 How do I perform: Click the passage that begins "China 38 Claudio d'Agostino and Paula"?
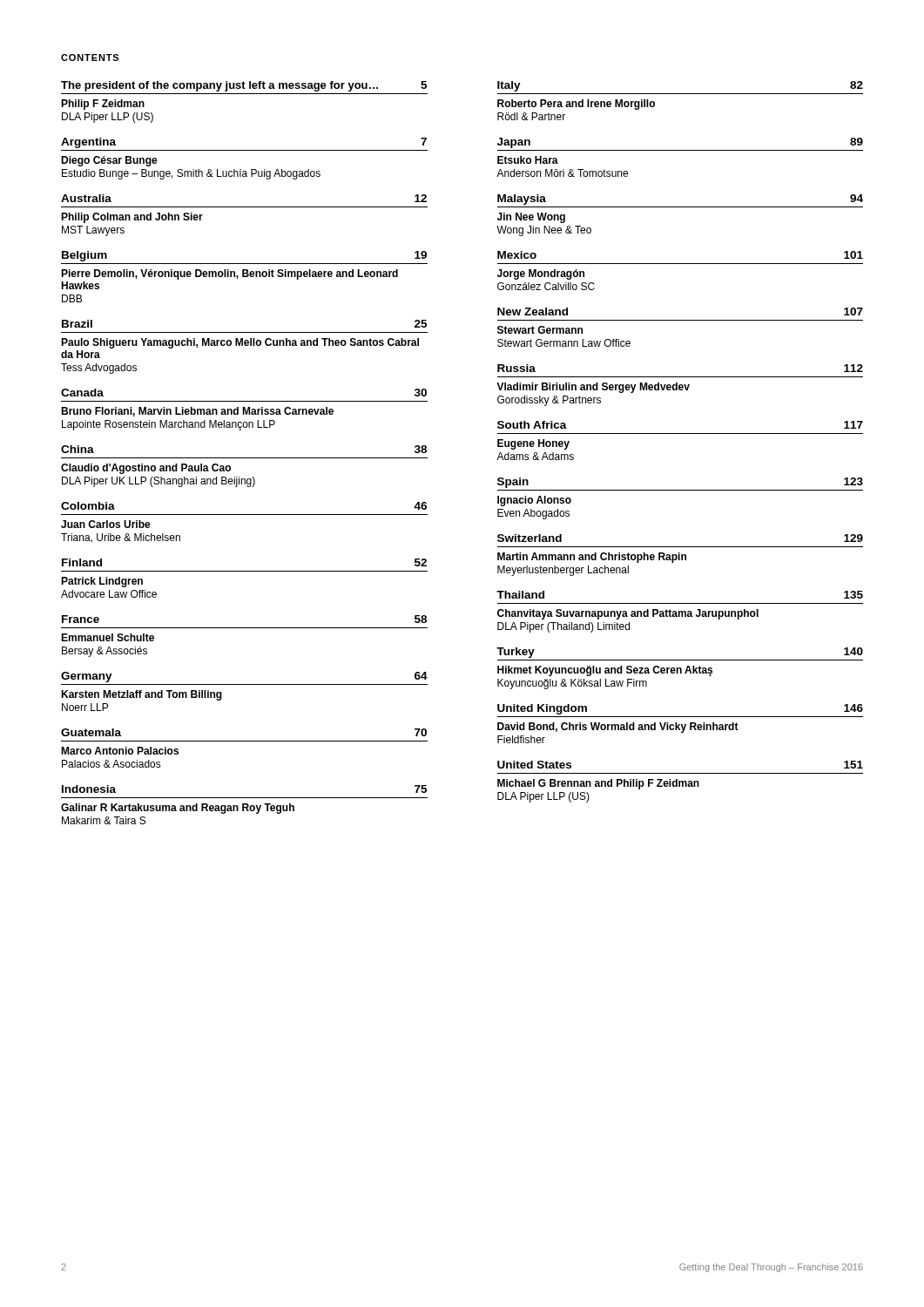244,465
